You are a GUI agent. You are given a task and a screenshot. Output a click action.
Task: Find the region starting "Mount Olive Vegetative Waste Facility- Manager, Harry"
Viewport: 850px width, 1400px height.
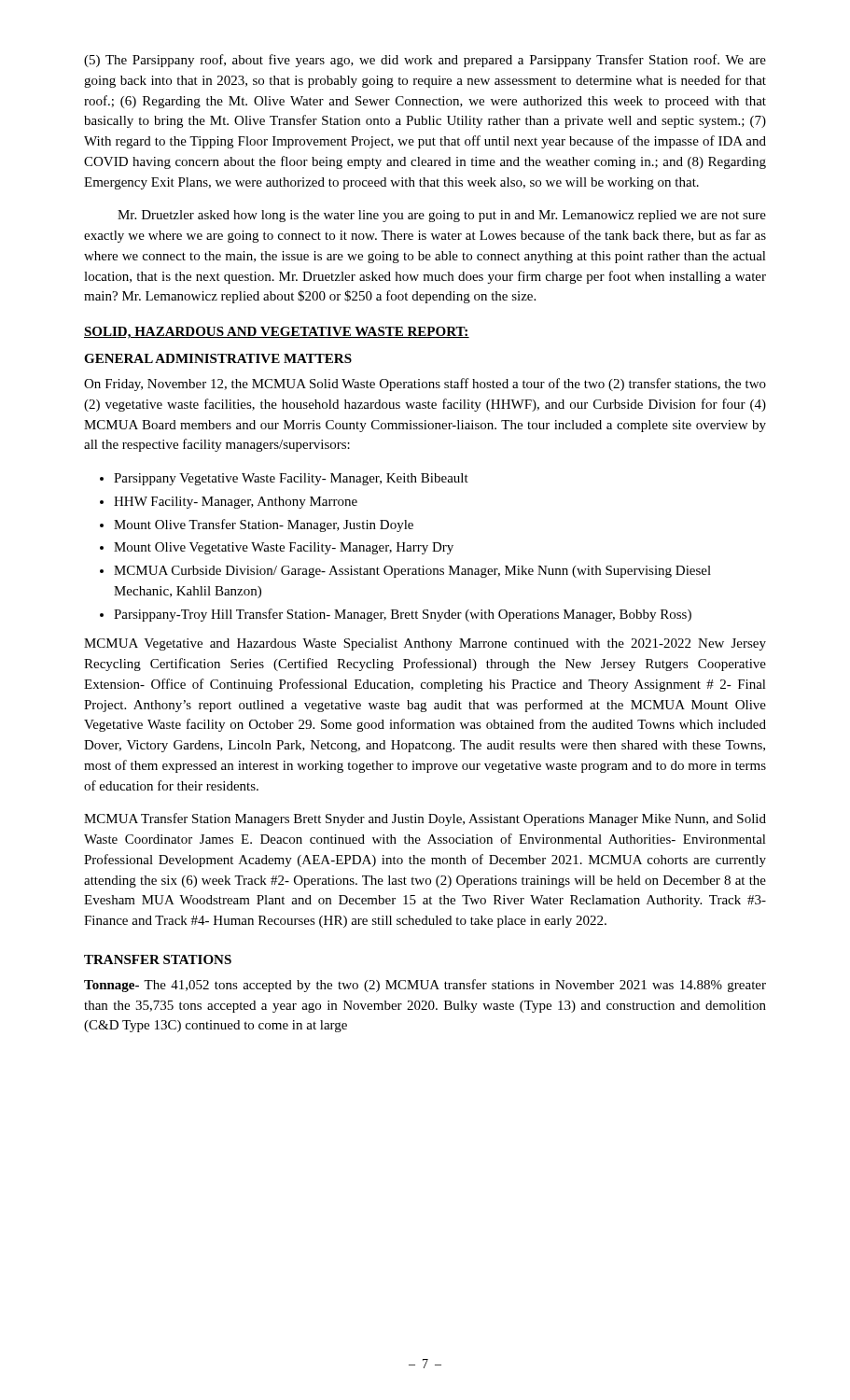pos(284,547)
